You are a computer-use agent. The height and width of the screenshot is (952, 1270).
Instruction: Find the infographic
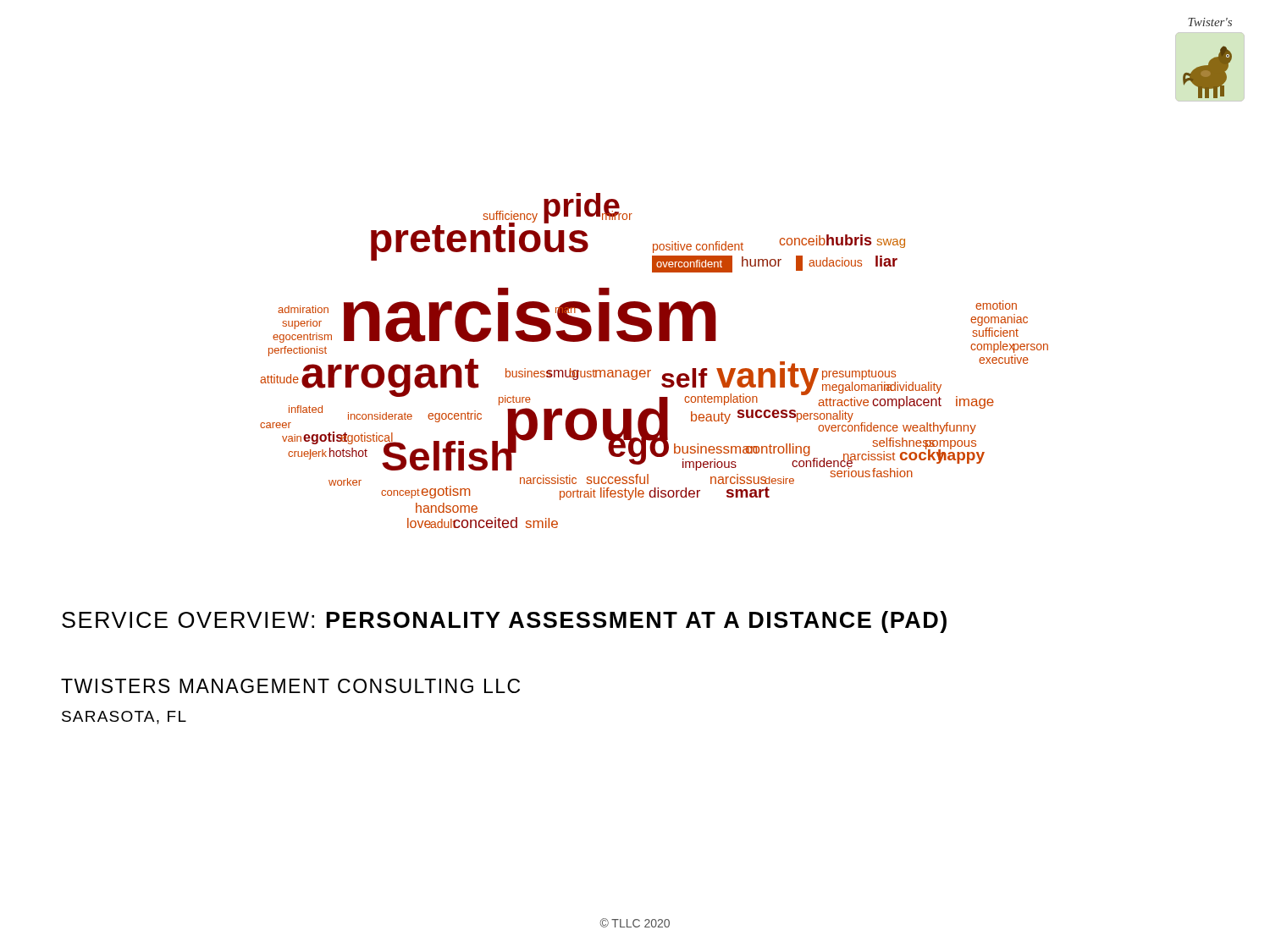tap(635, 366)
